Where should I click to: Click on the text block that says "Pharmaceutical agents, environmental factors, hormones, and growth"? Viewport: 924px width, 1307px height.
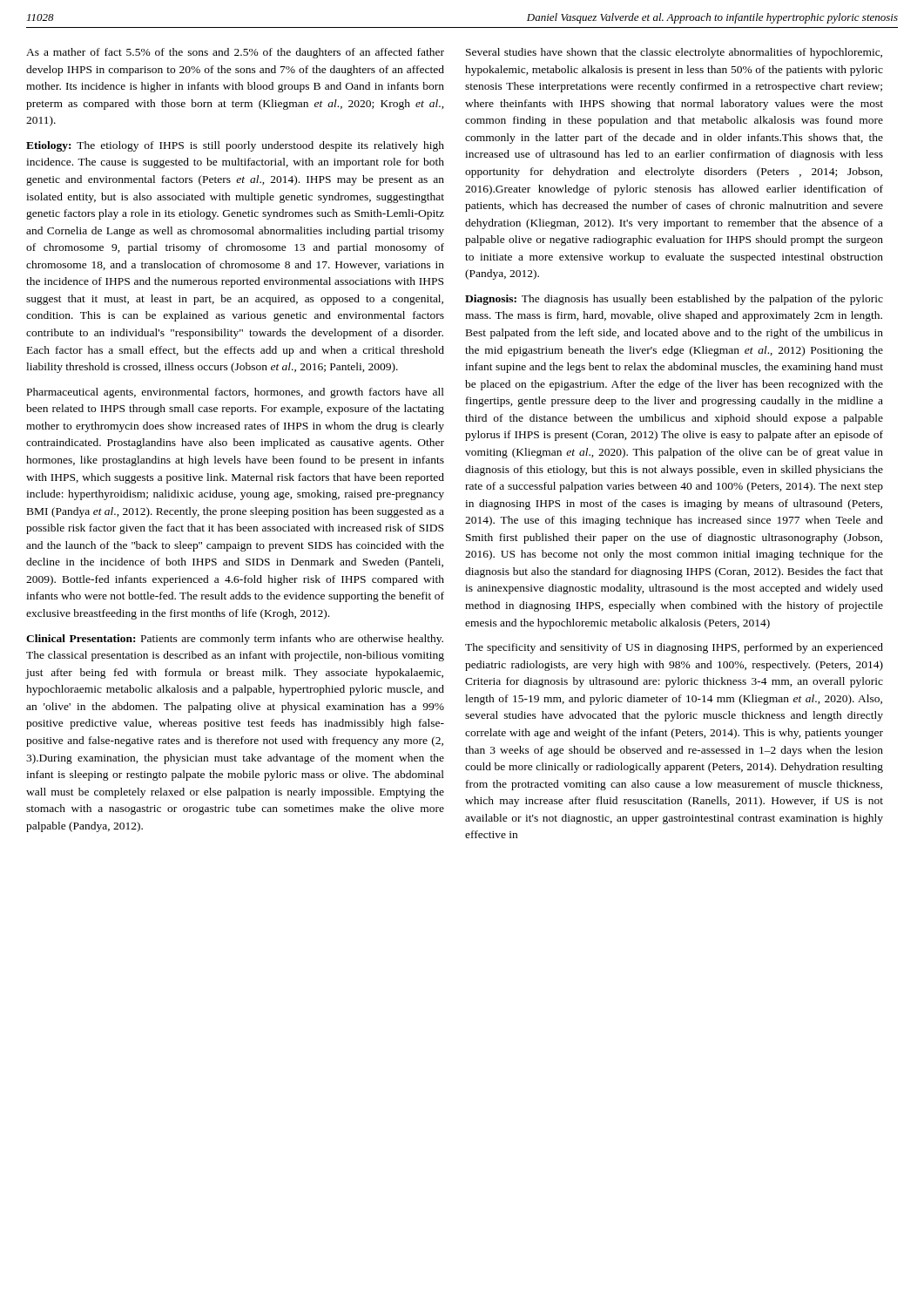click(235, 502)
